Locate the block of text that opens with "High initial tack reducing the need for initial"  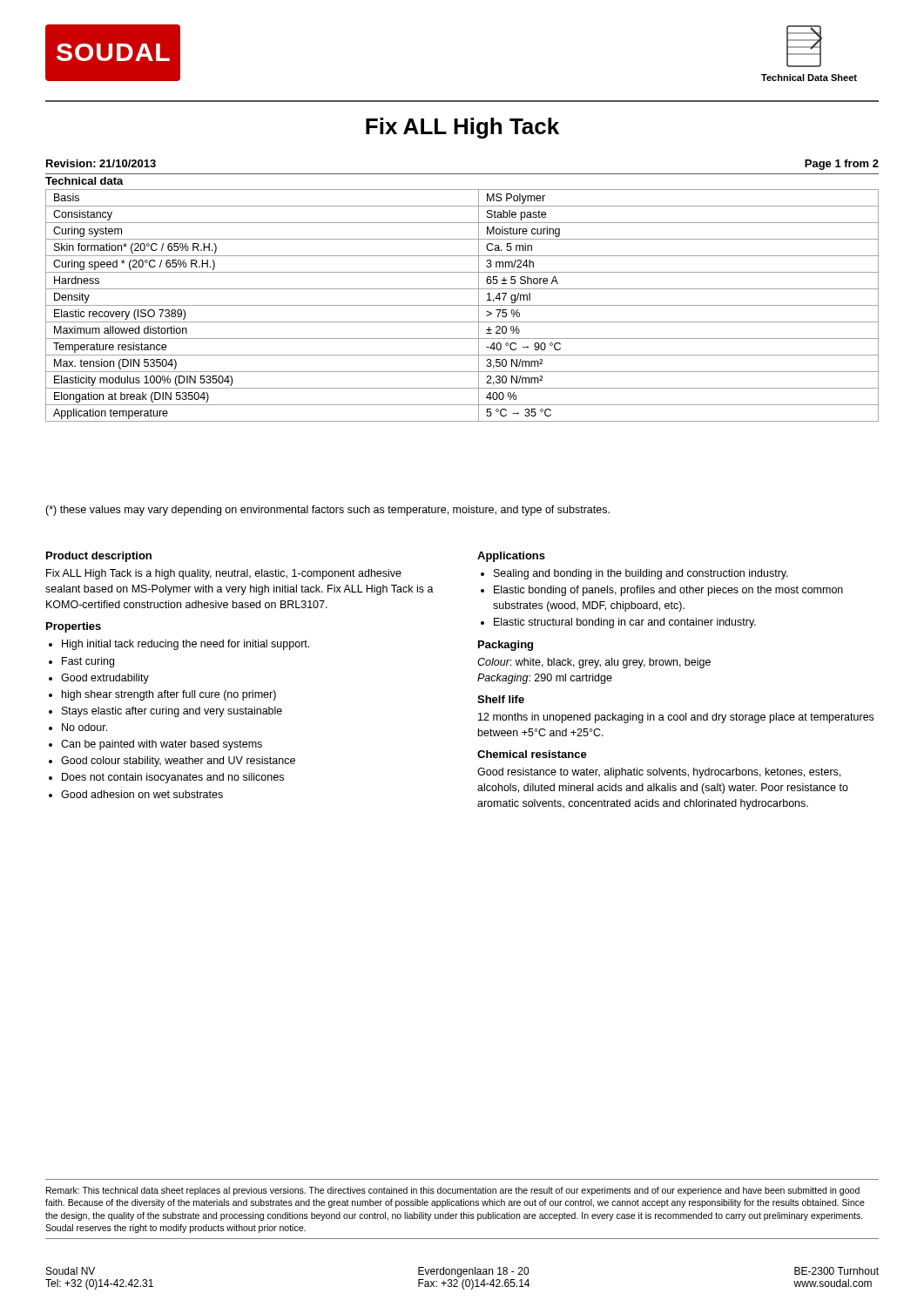(x=186, y=644)
